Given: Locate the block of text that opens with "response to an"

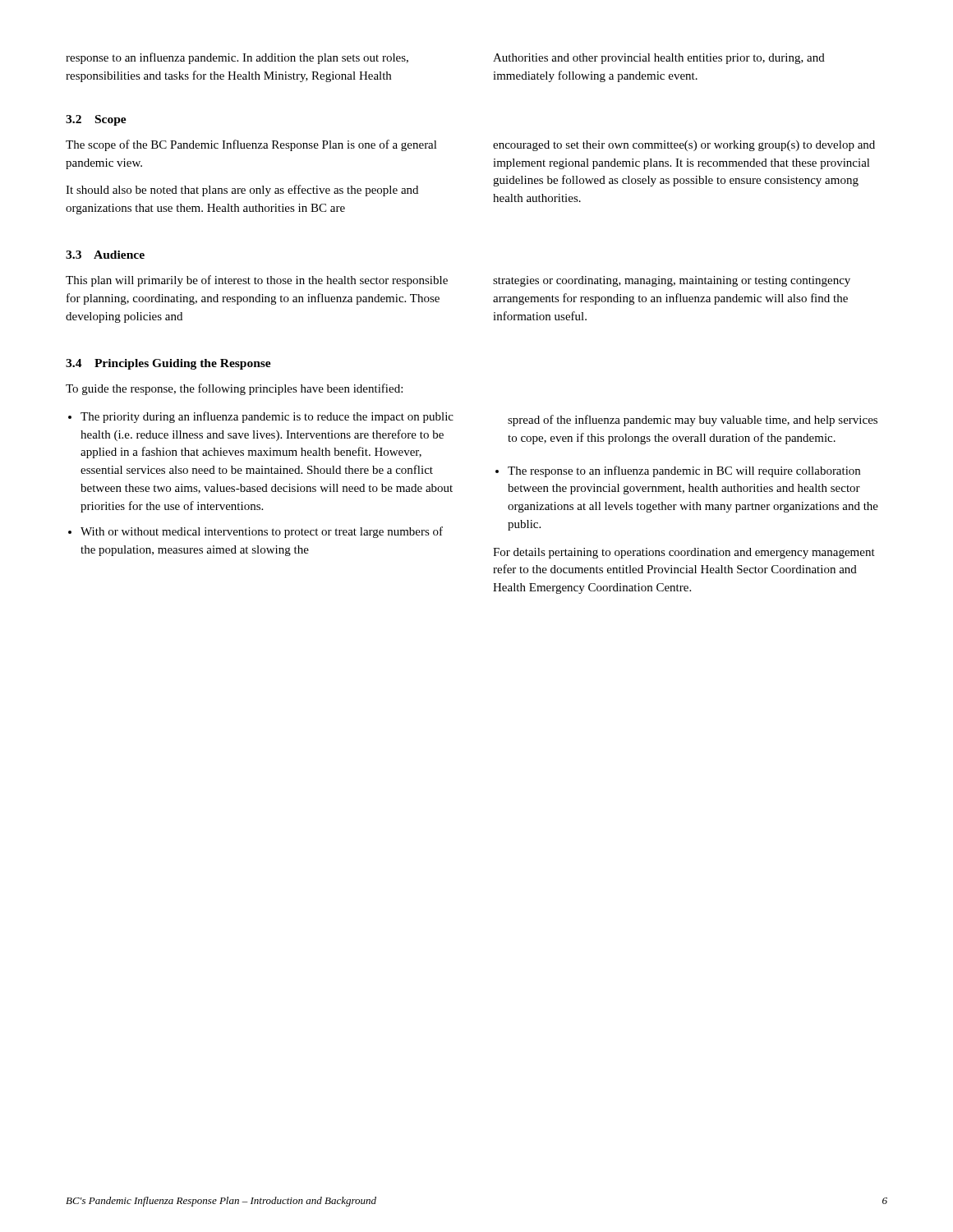Looking at the screenshot, I should point(263,67).
